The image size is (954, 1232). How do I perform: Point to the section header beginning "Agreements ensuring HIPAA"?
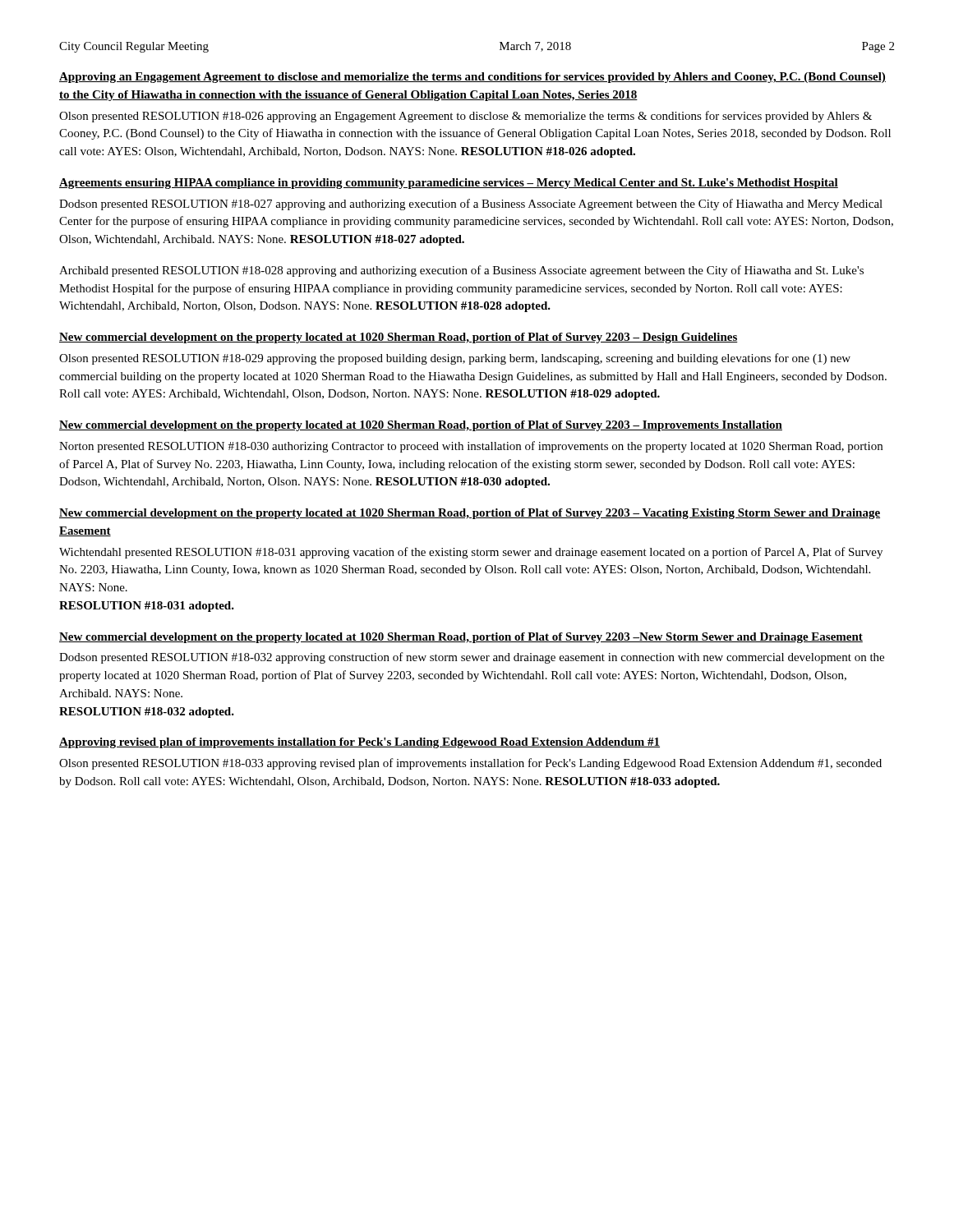(x=477, y=183)
